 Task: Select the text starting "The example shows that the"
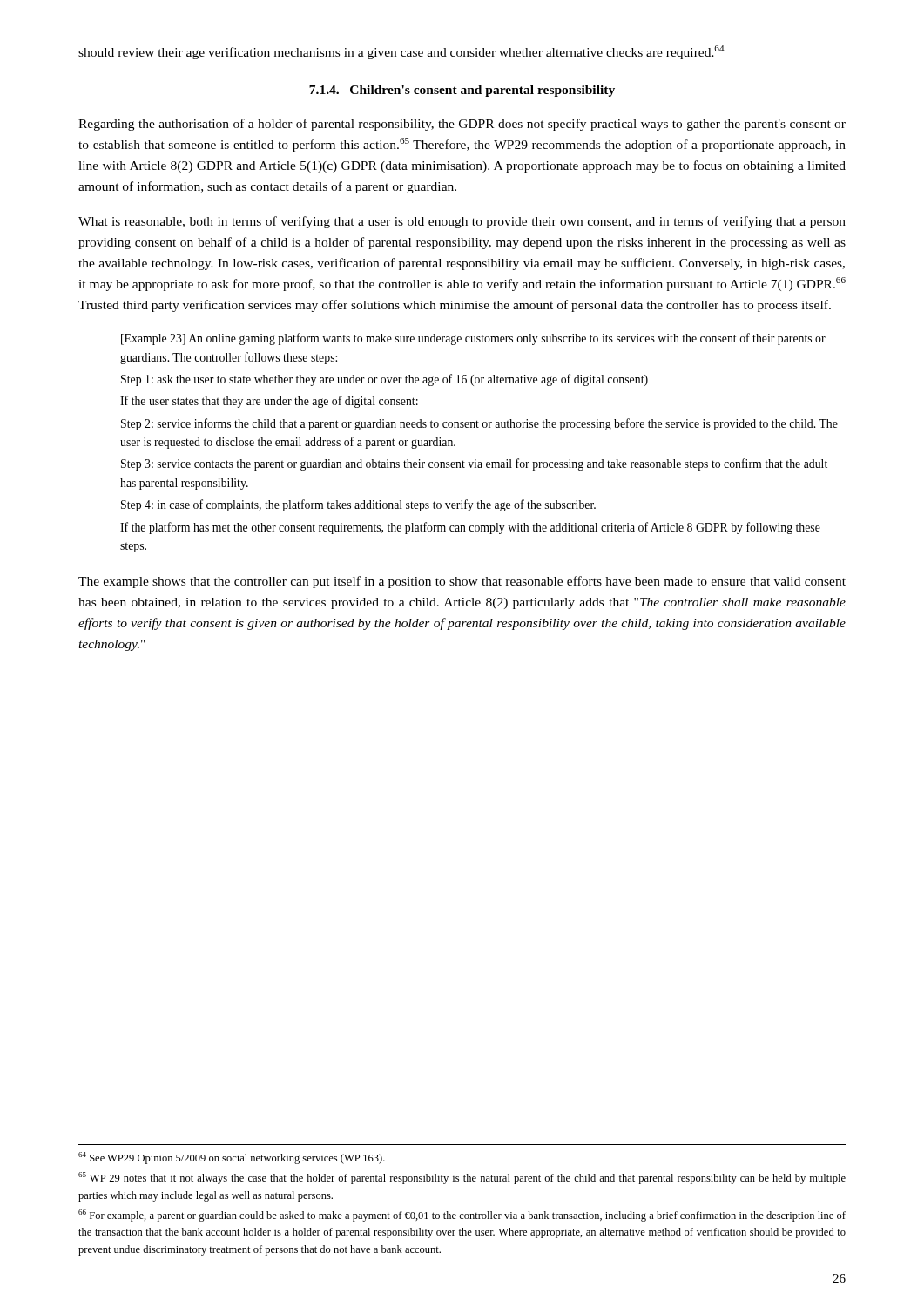[x=462, y=613]
